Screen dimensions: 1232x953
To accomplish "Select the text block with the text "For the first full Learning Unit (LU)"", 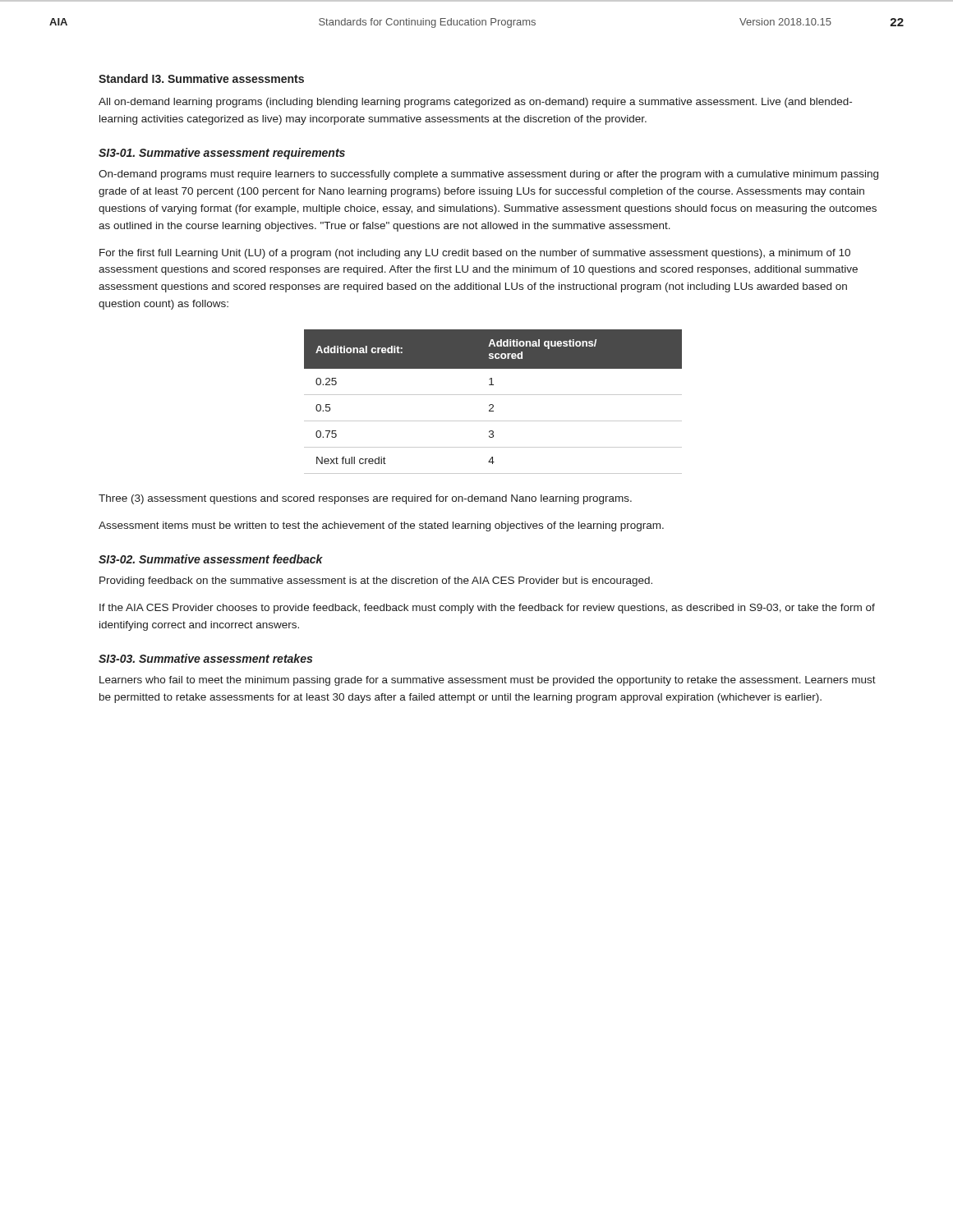I will click(x=478, y=278).
